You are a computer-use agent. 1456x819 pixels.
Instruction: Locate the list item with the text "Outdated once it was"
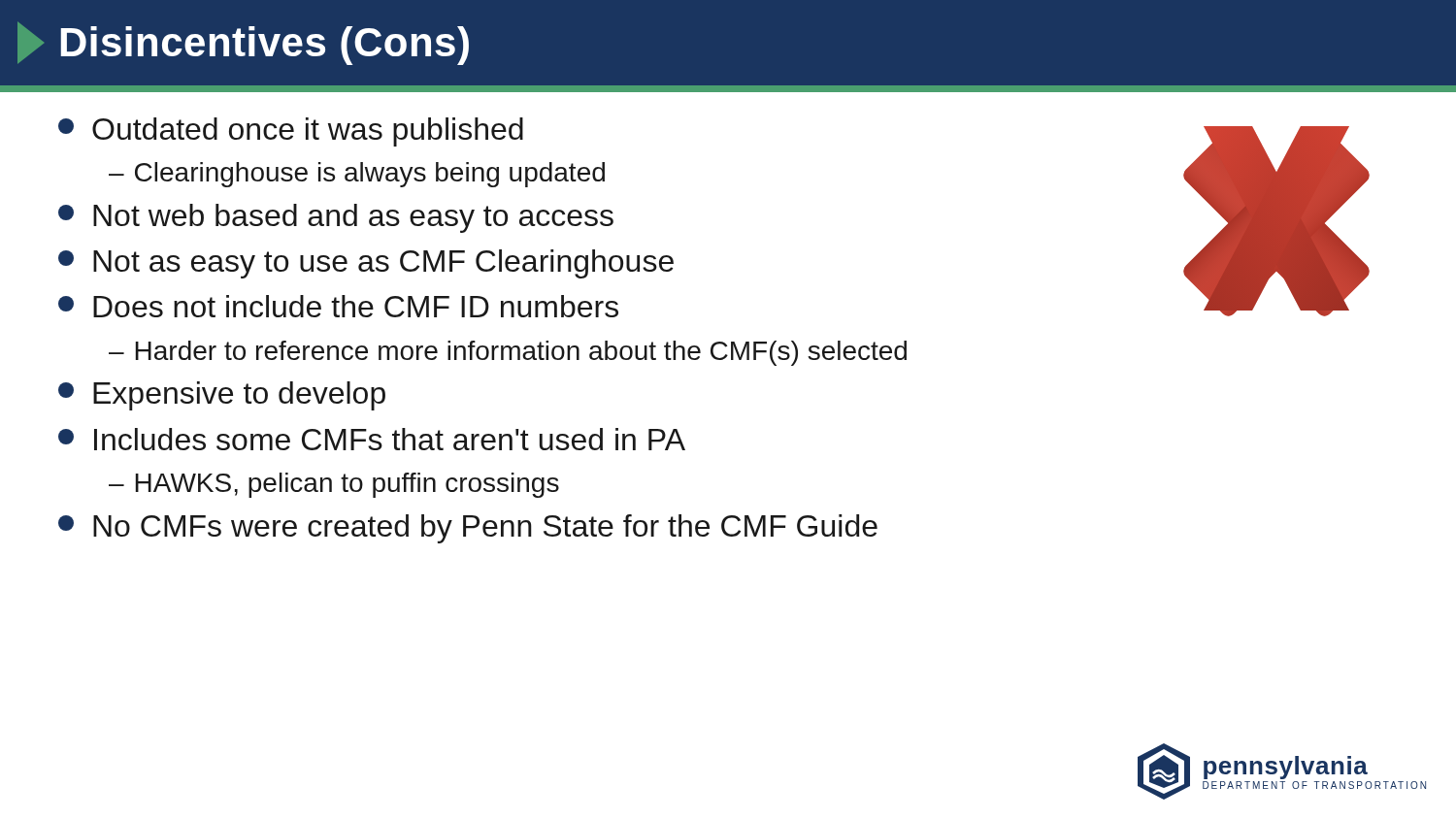point(291,130)
